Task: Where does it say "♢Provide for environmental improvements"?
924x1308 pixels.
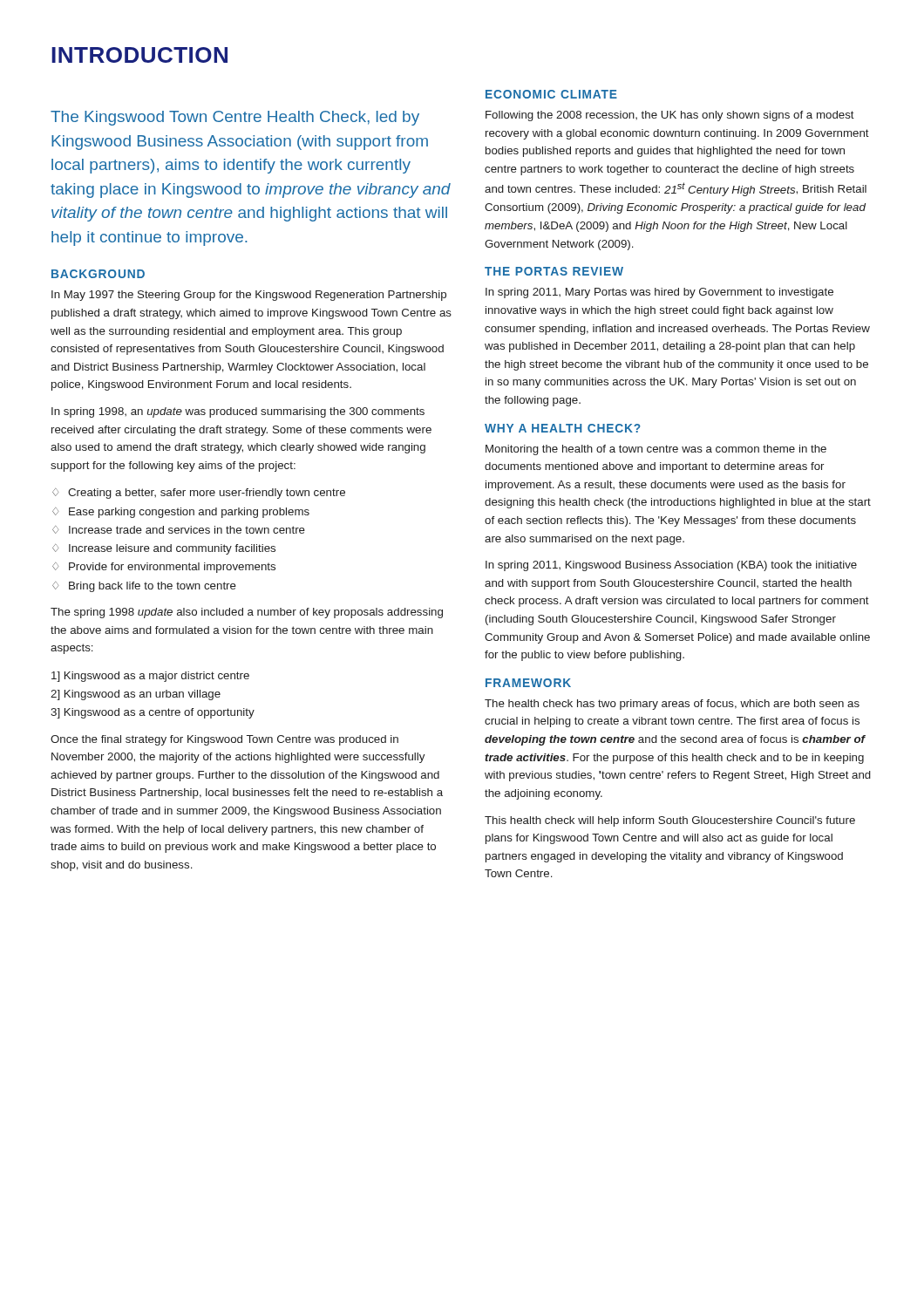Action: tap(251, 567)
